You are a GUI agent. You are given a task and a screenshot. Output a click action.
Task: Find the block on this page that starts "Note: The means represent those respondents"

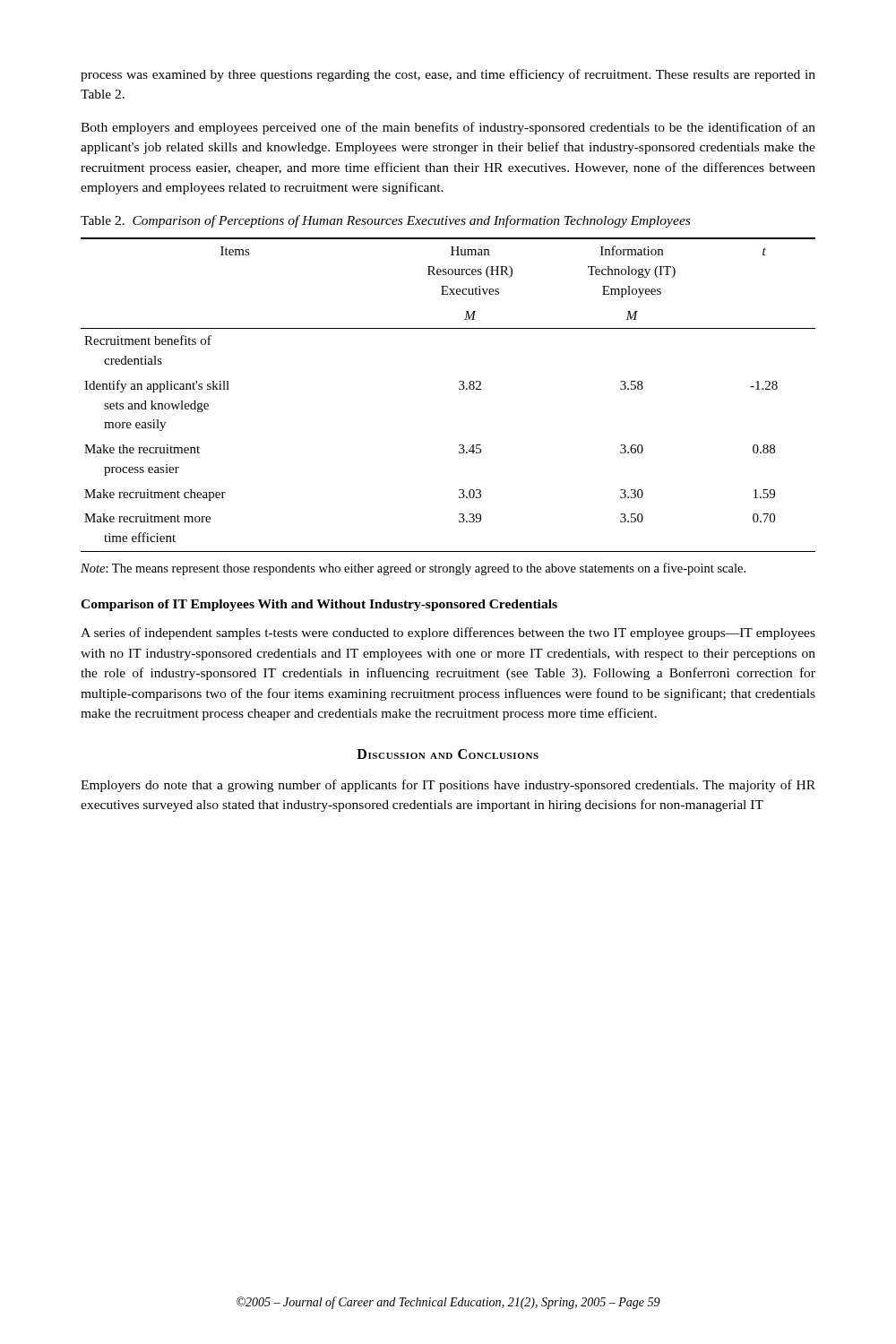(x=414, y=568)
